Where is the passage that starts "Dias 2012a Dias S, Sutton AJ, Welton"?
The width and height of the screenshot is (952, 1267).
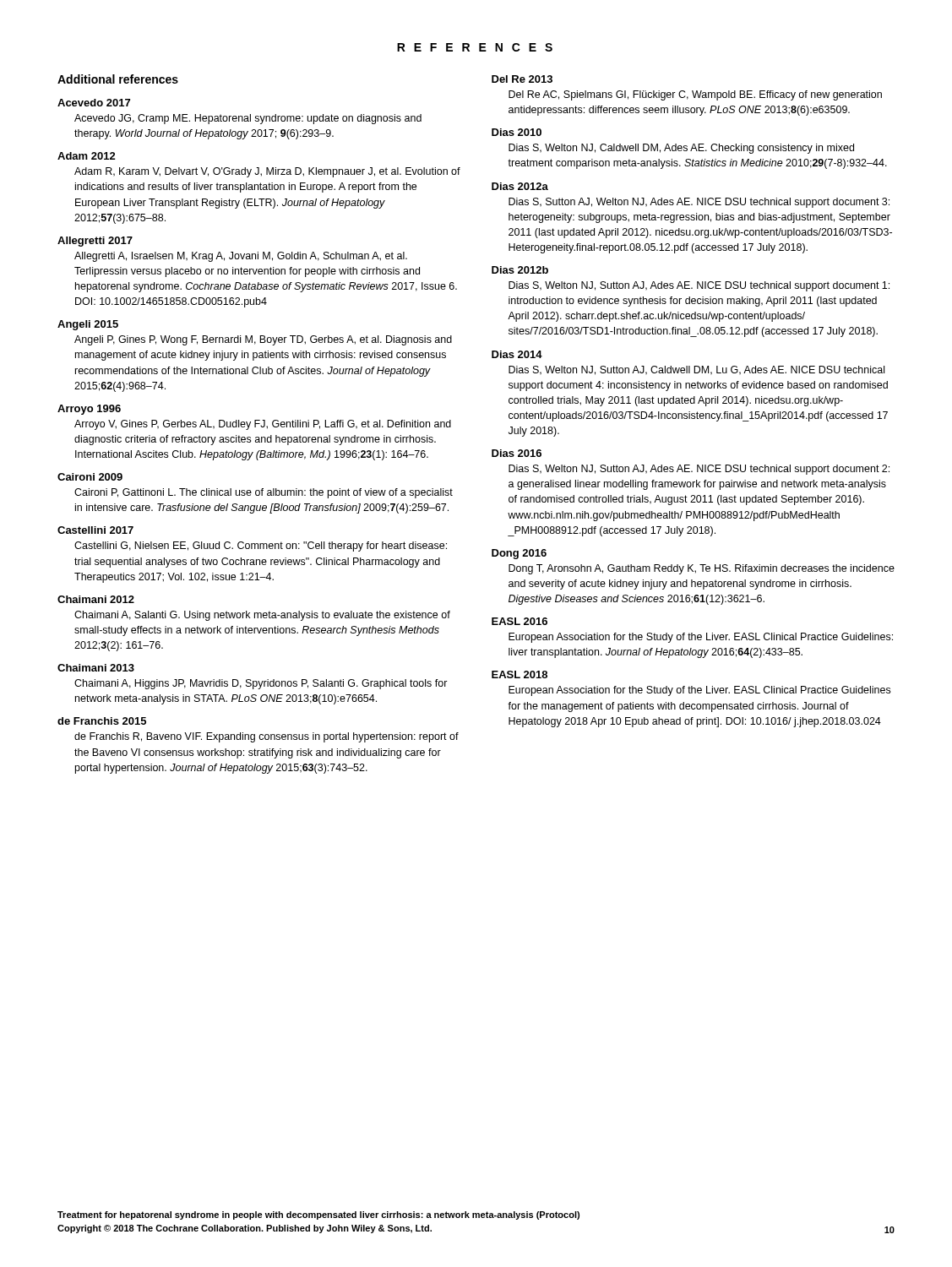693,217
